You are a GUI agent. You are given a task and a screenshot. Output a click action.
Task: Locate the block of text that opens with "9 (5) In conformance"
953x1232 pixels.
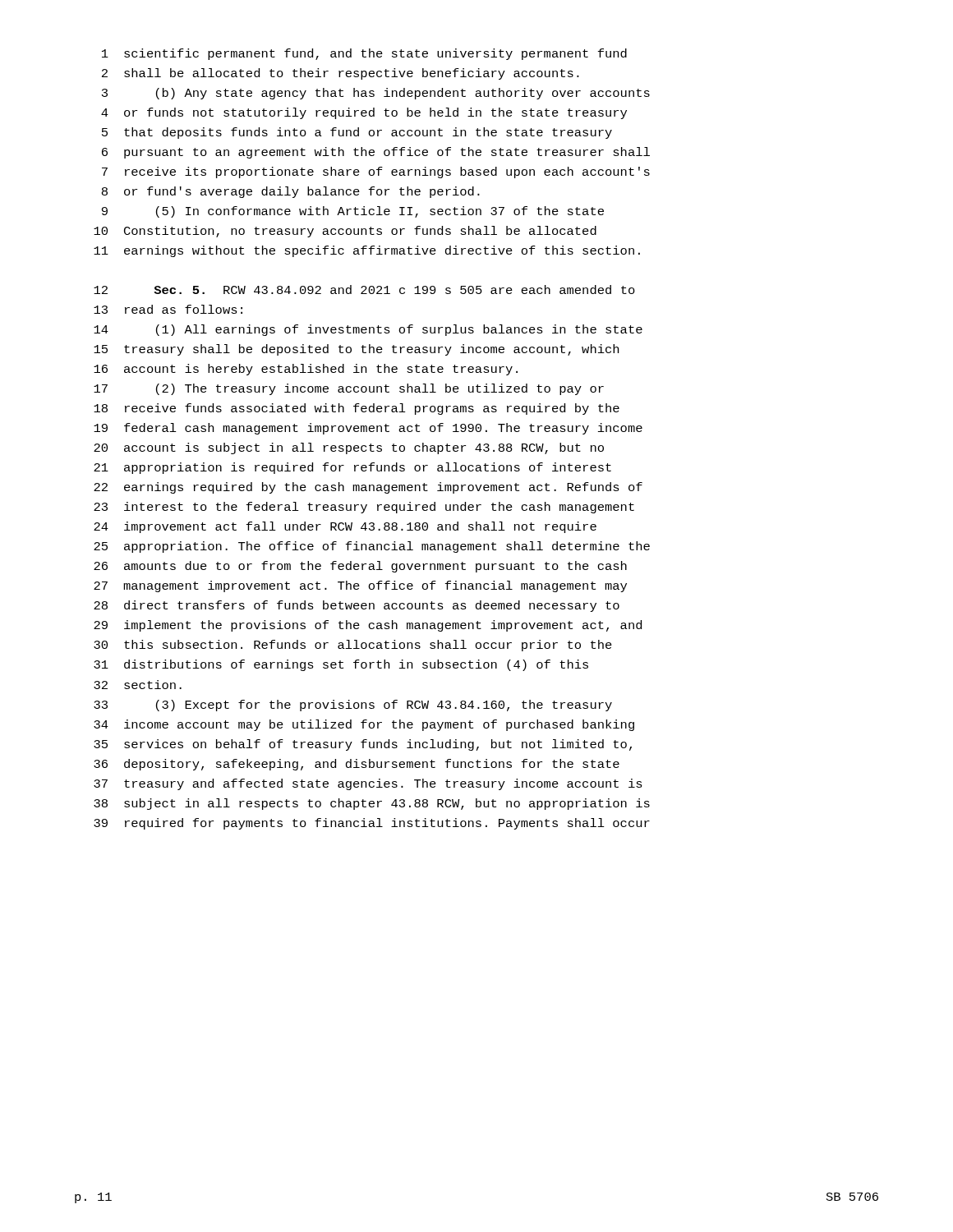point(476,212)
